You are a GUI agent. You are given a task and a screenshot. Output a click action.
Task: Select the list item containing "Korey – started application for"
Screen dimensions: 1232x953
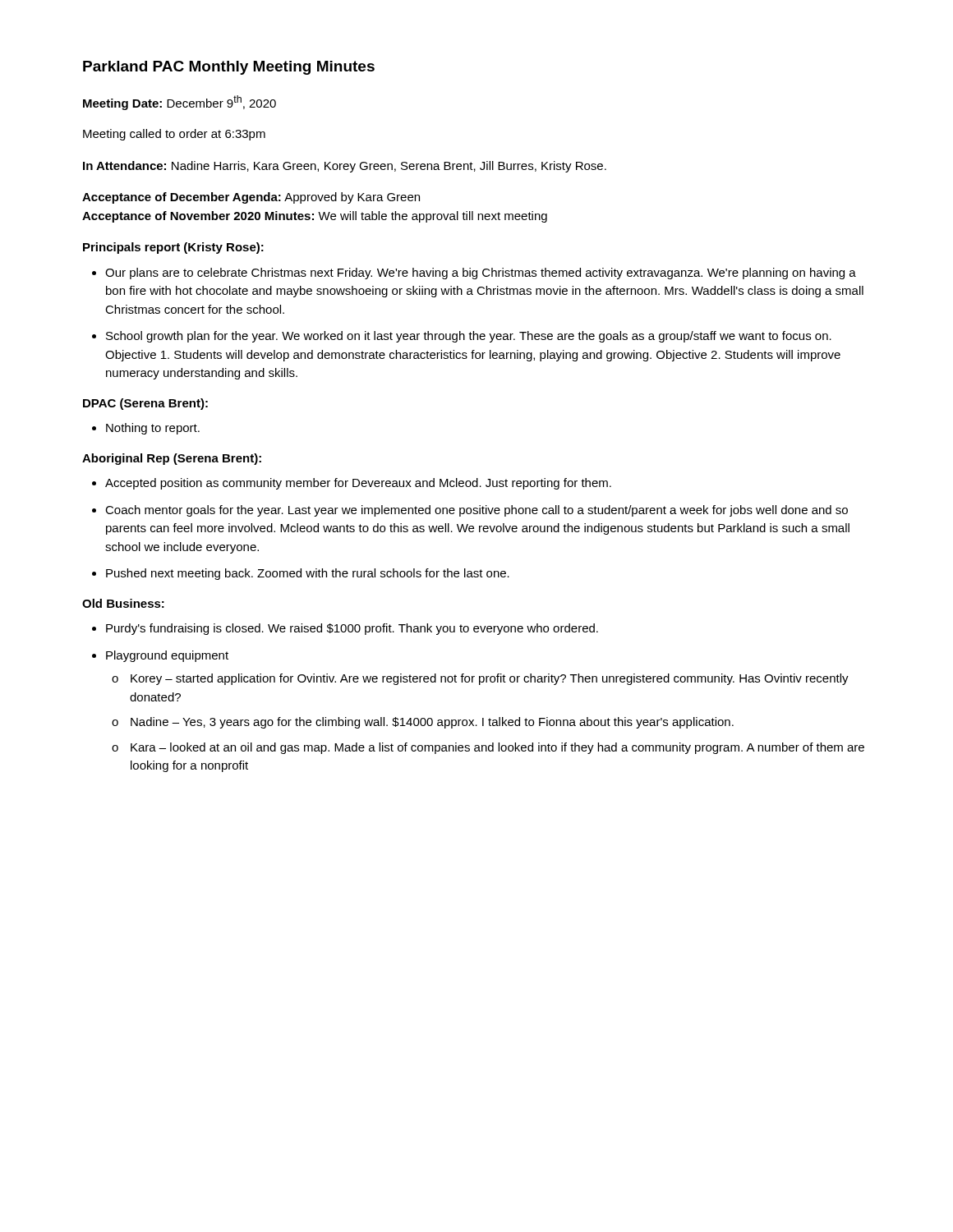[489, 687]
